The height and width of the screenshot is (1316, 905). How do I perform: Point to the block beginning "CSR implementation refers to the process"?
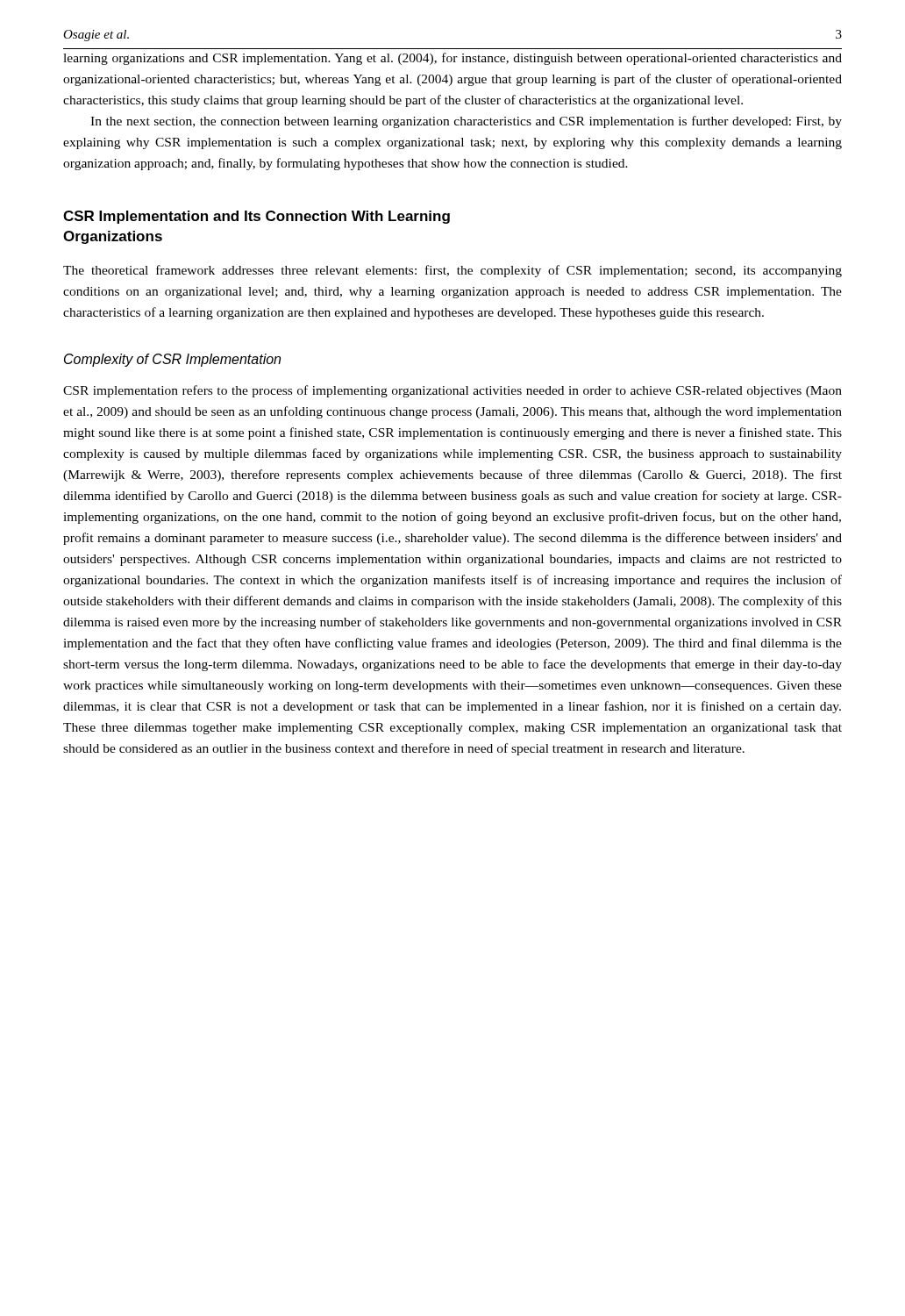(x=452, y=569)
